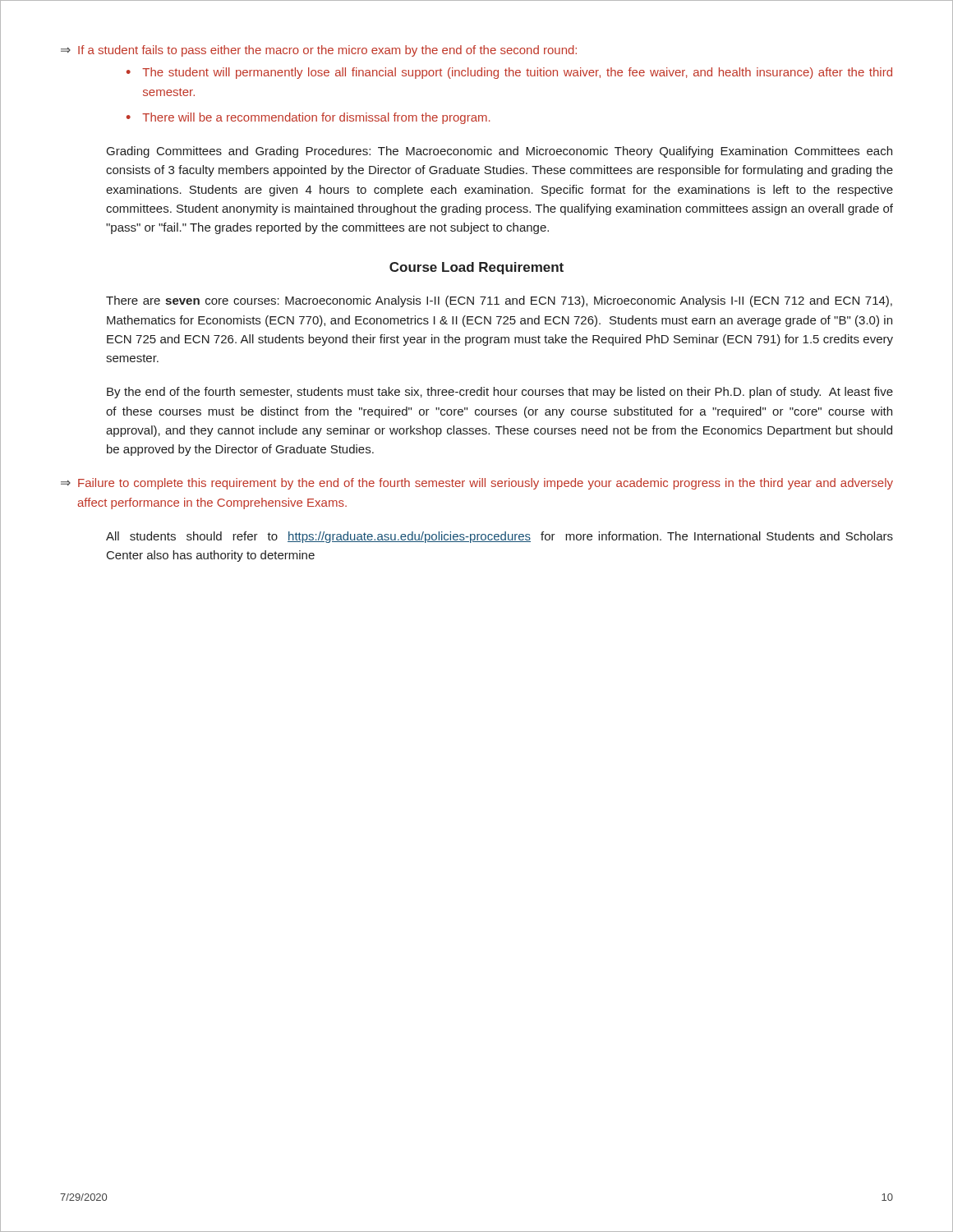953x1232 pixels.
Task: Find the text block containing "⇒ If a"
Action: [319, 50]
